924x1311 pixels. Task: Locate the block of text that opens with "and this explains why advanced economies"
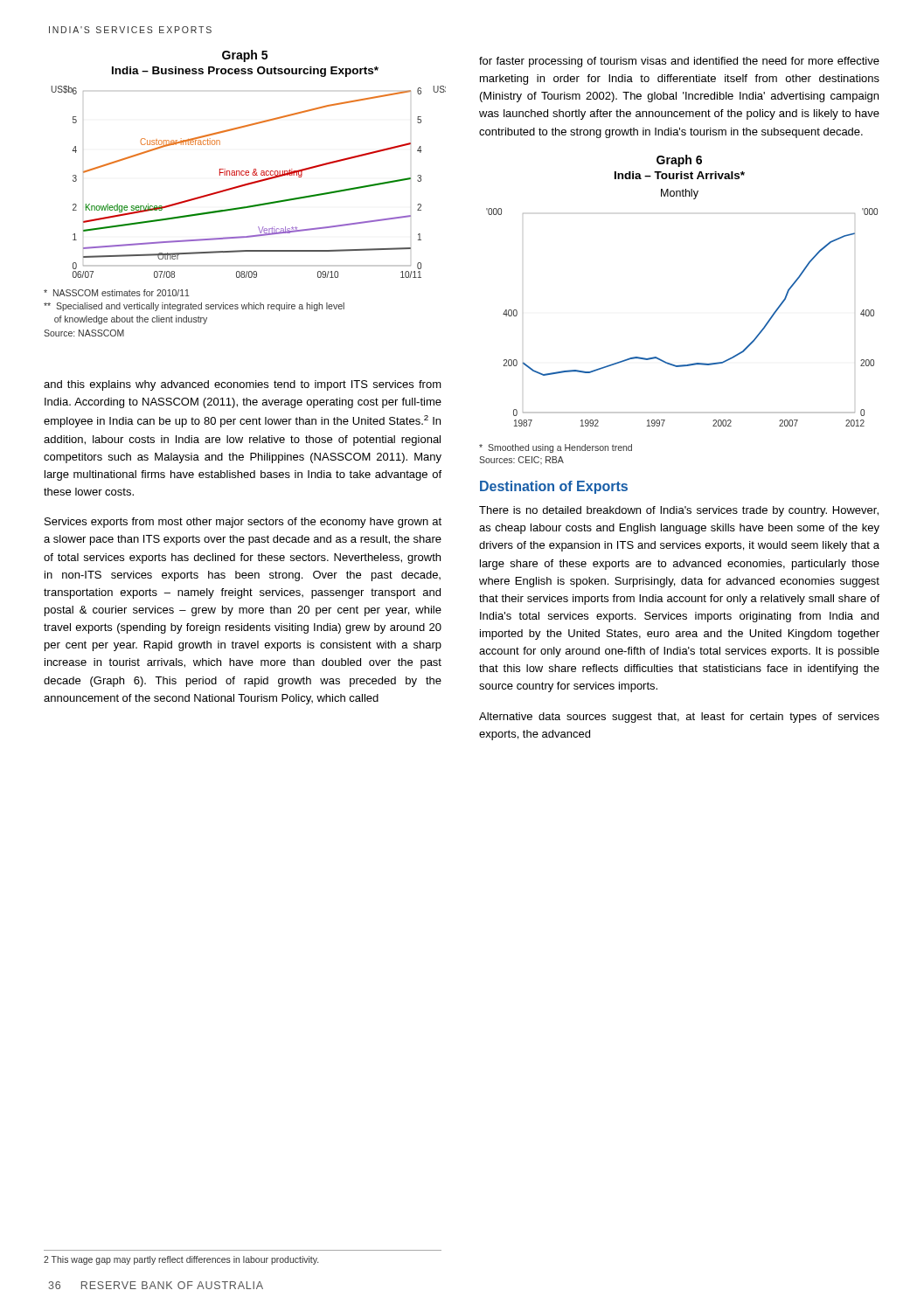tap(243, 438)
